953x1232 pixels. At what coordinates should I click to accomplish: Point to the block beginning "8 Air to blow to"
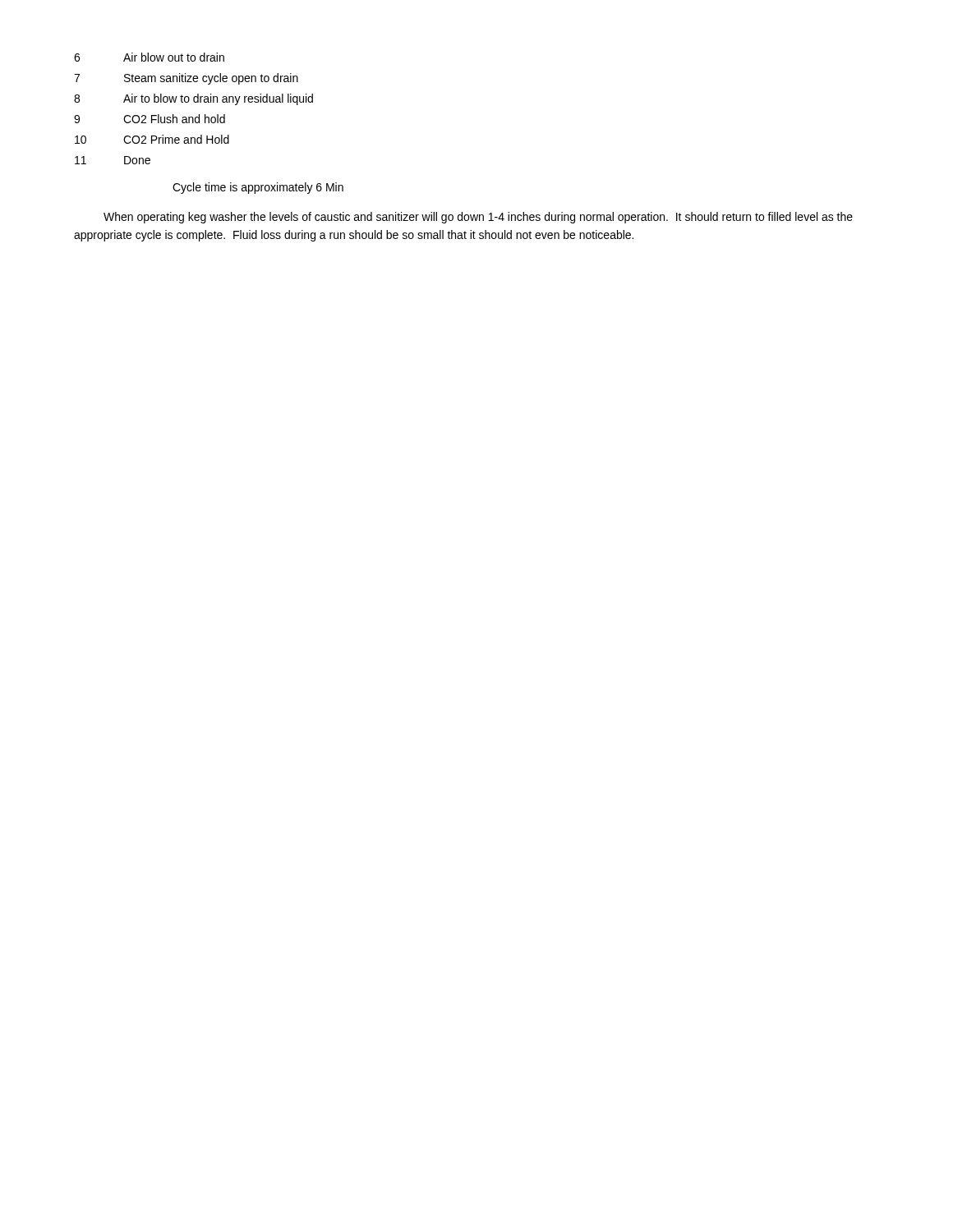pyautogui.click(x=193, y=99)
